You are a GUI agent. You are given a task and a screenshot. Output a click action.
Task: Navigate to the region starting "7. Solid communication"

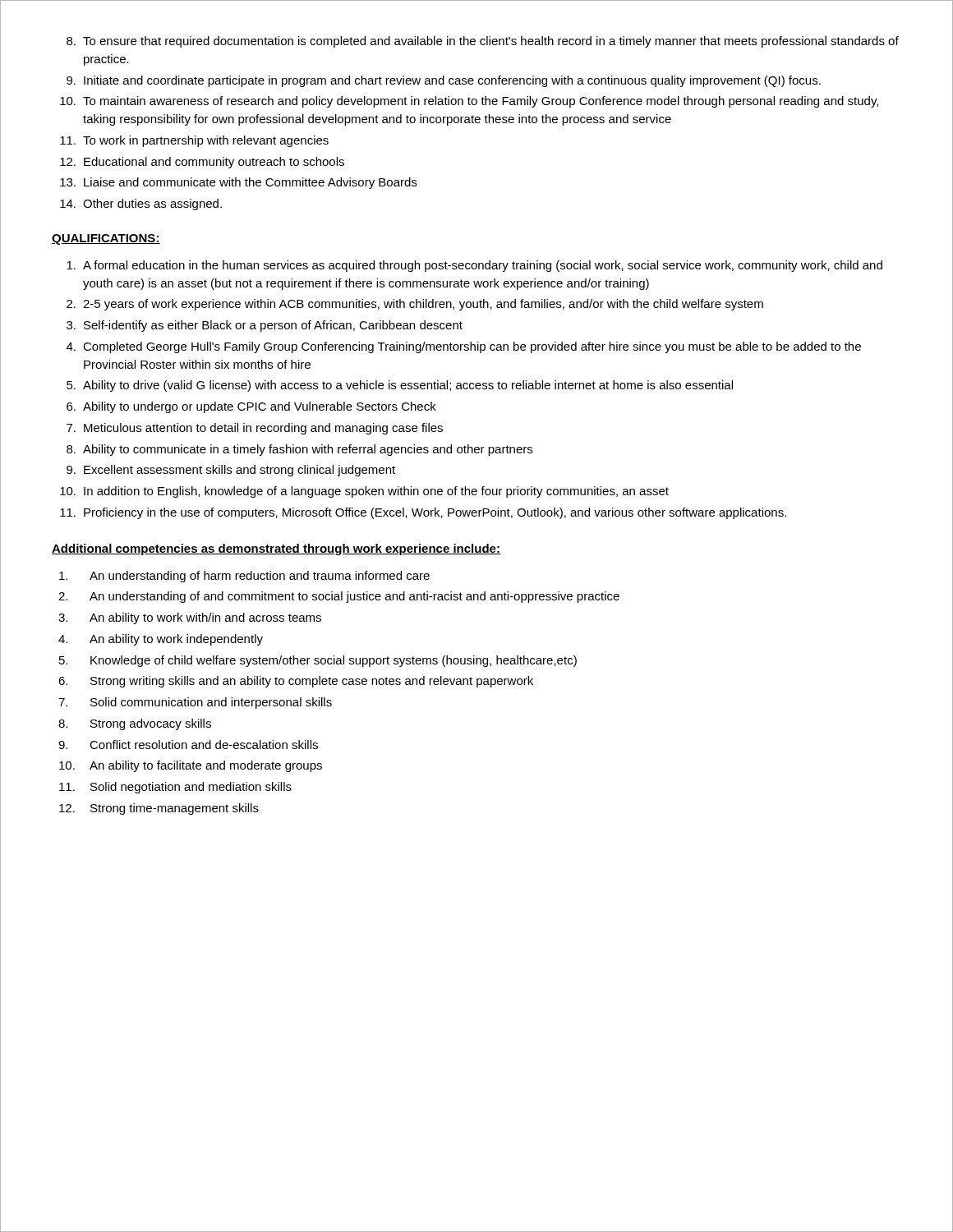pos(195,703)
